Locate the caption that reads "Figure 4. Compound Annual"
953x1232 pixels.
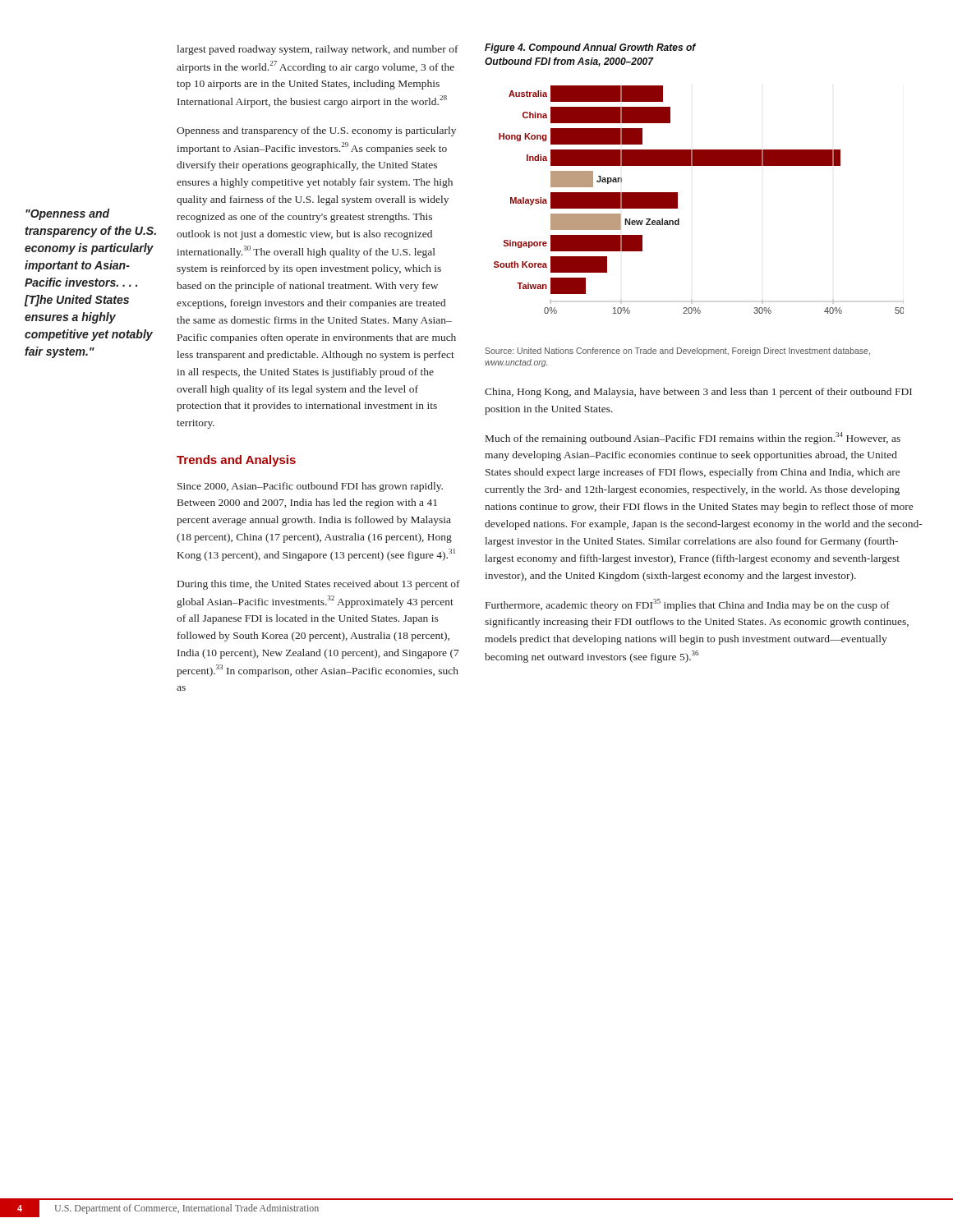(704, 55)
